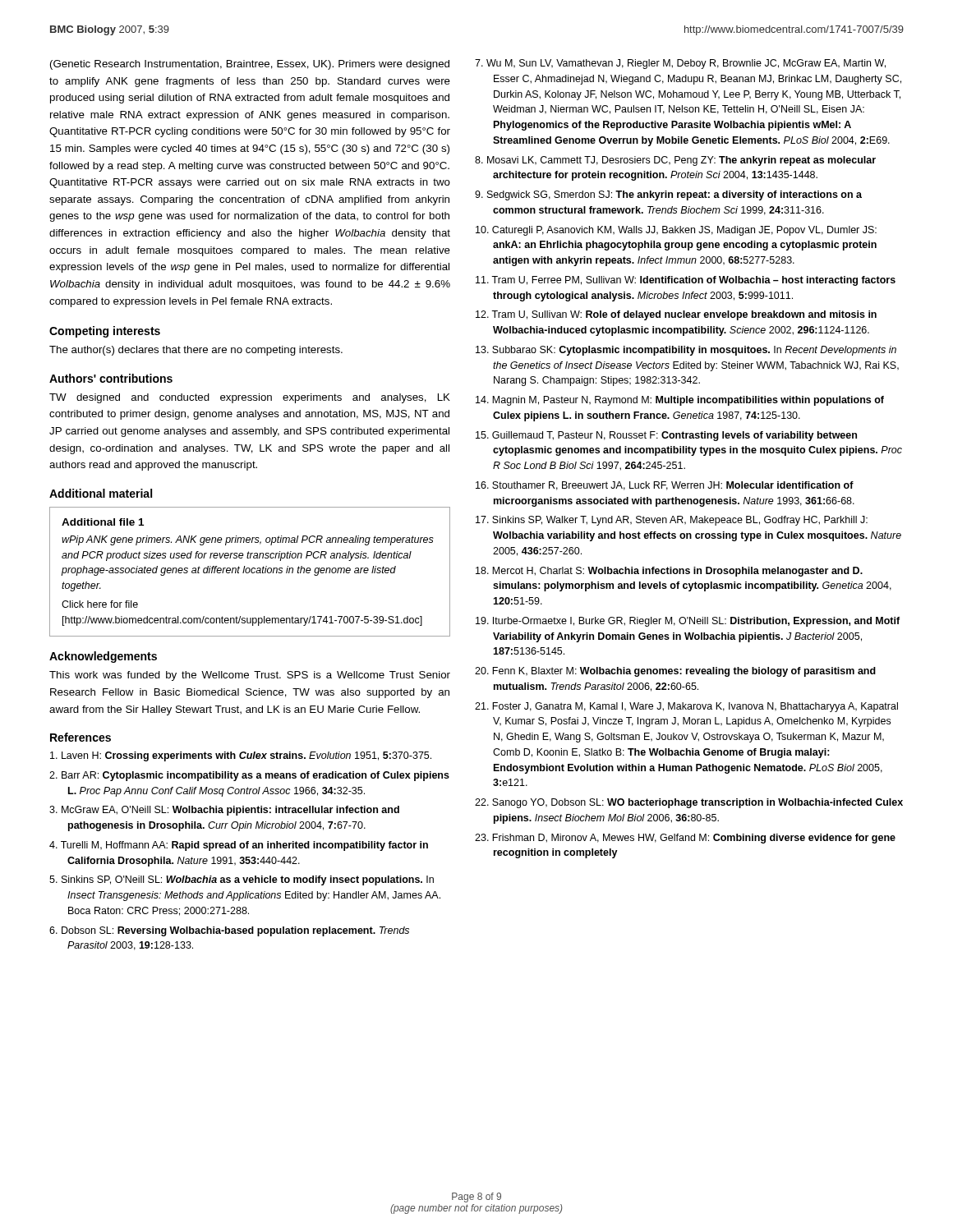Screen dimensions: 1232x953
Task: Point to the block beginning "Additional file 1 wPip ANK gene"
Action: click(x=250, y=572)
